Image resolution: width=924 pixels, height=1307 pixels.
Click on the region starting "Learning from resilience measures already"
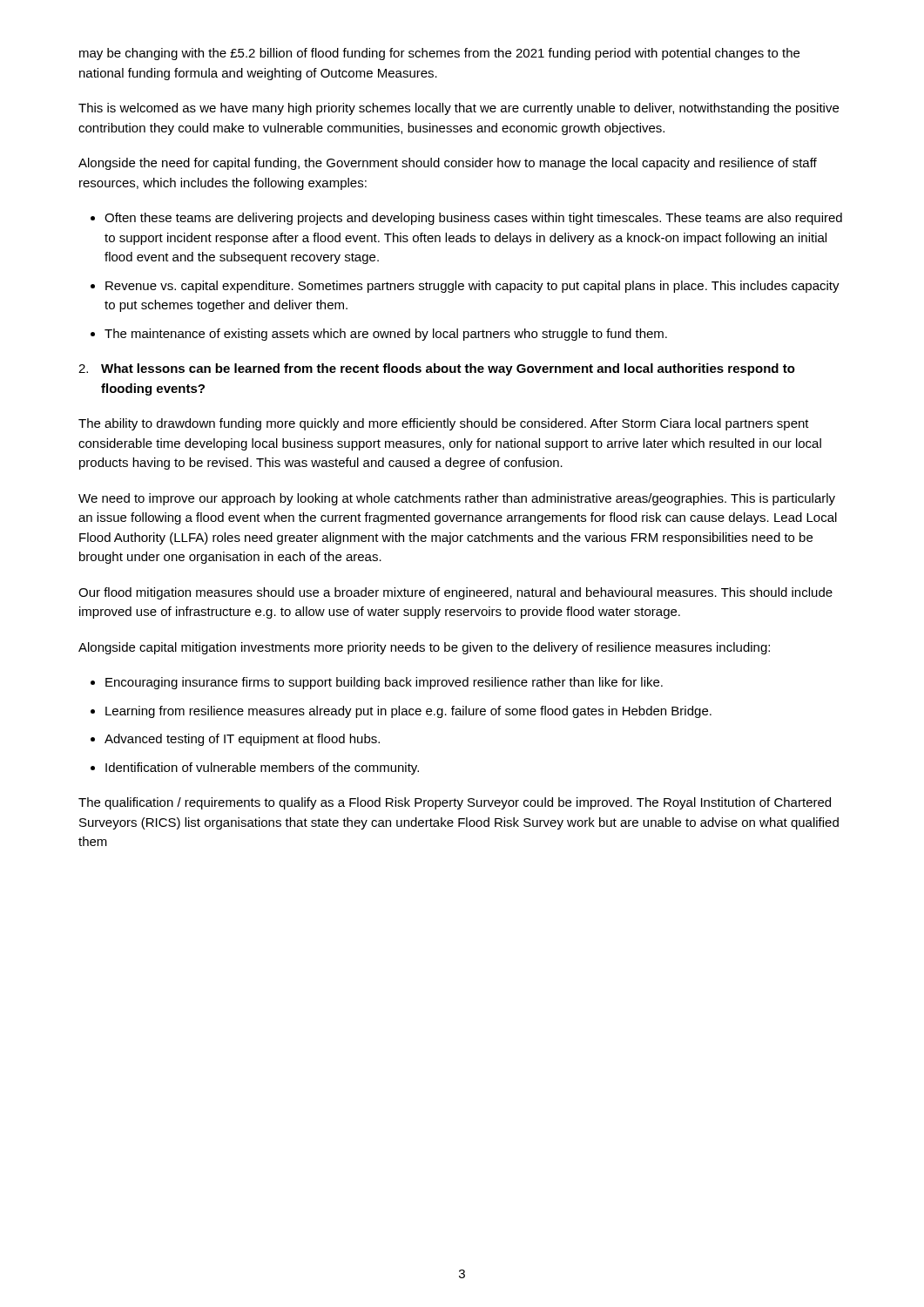(x=408, y=710)
